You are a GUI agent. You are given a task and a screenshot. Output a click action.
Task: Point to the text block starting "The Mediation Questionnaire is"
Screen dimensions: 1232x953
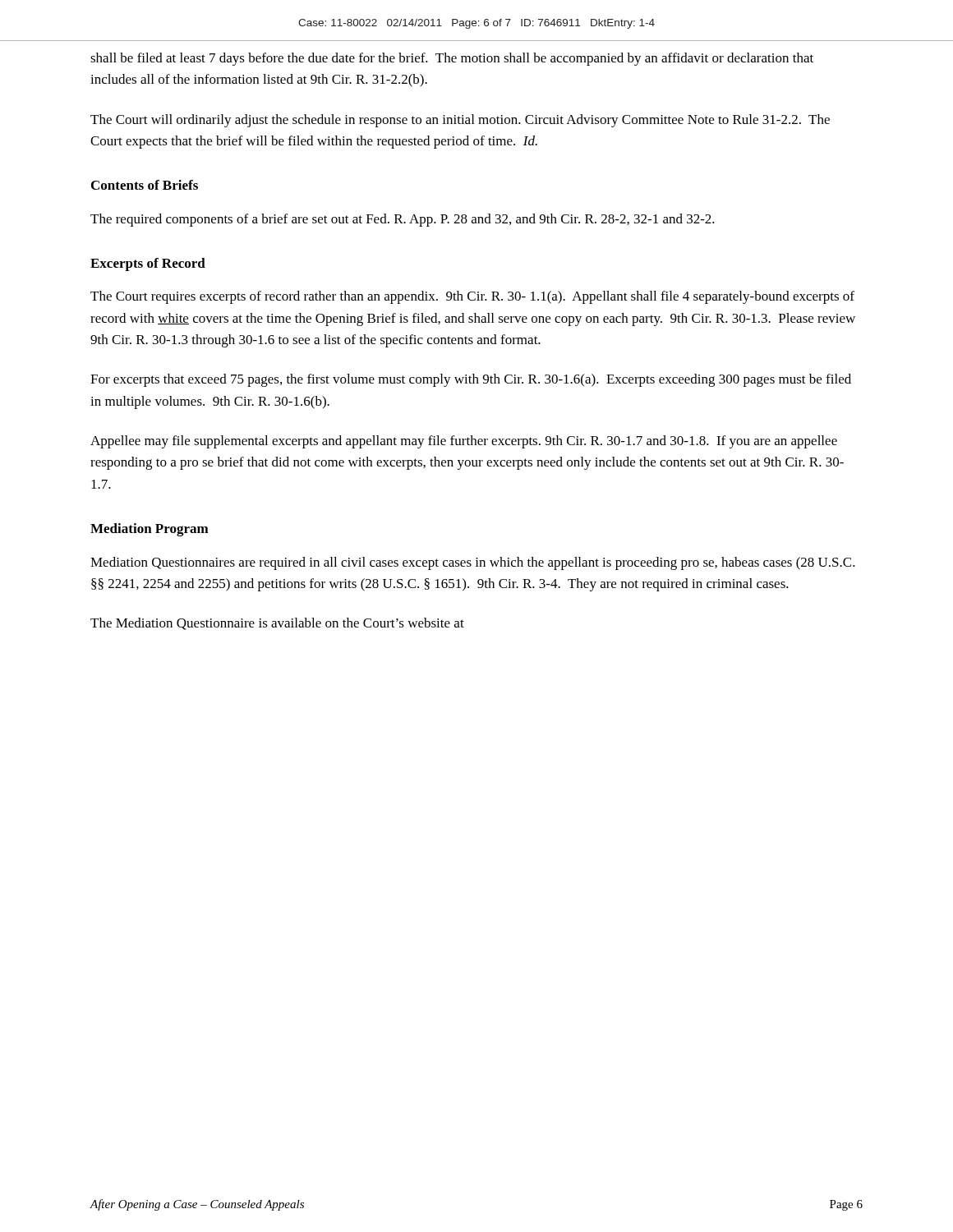(x=277, y=623)
